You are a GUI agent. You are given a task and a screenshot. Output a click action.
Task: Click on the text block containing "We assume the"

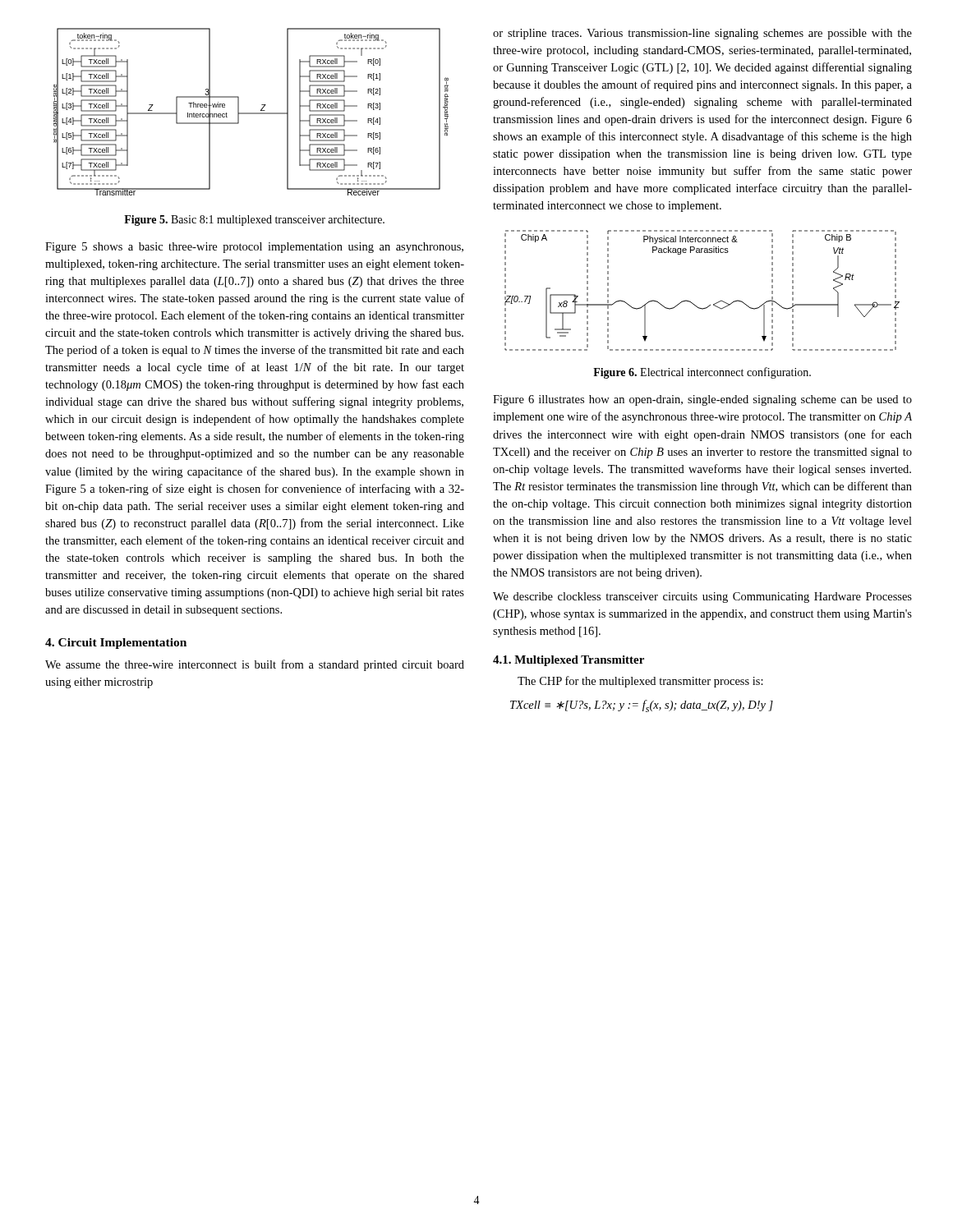[255, 674]
